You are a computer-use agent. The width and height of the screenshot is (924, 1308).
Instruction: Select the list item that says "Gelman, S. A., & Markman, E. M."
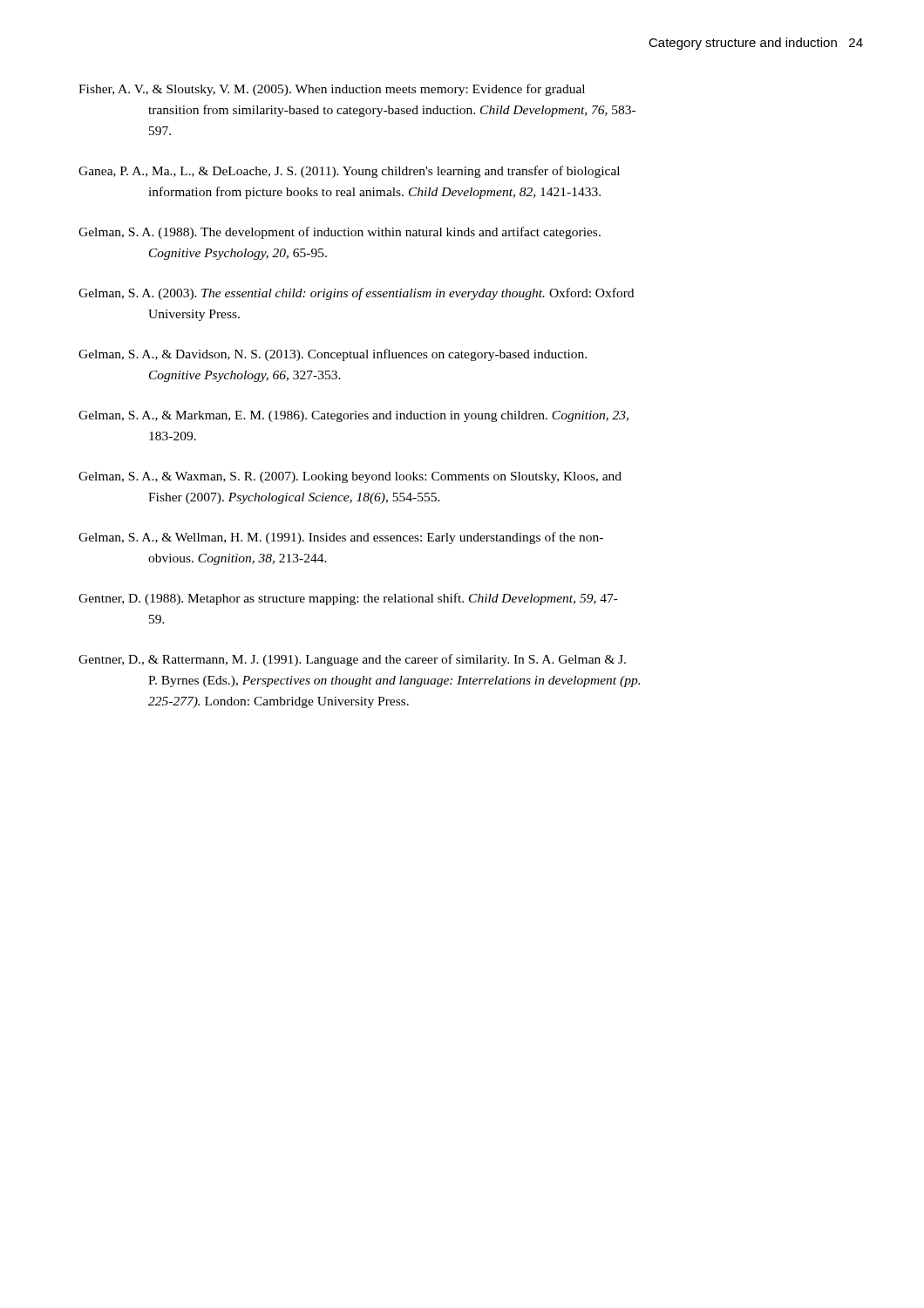[471, 427]
